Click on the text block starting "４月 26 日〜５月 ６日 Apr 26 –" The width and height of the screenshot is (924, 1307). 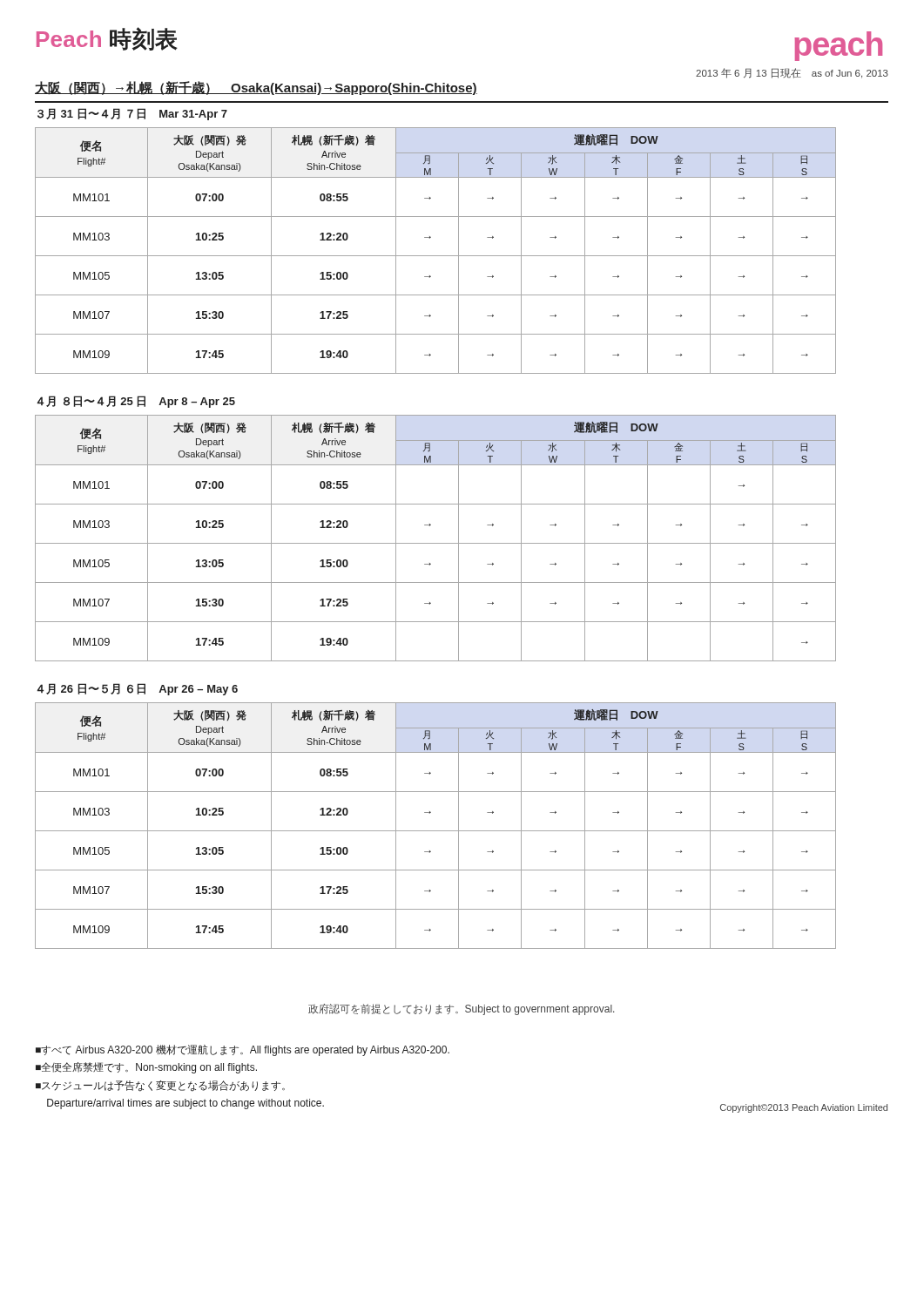136,689
